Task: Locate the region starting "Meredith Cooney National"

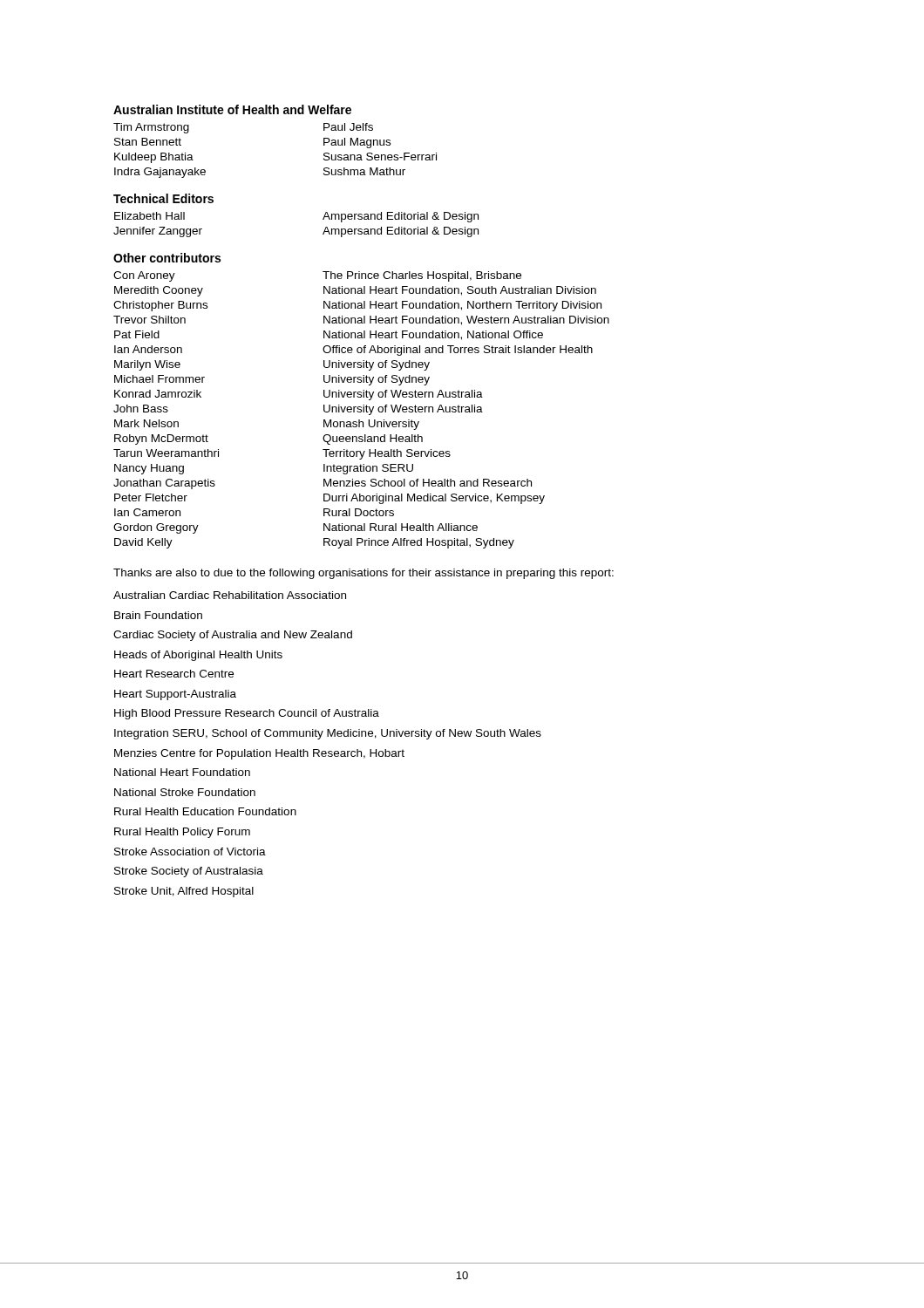Action: [462, 290]
